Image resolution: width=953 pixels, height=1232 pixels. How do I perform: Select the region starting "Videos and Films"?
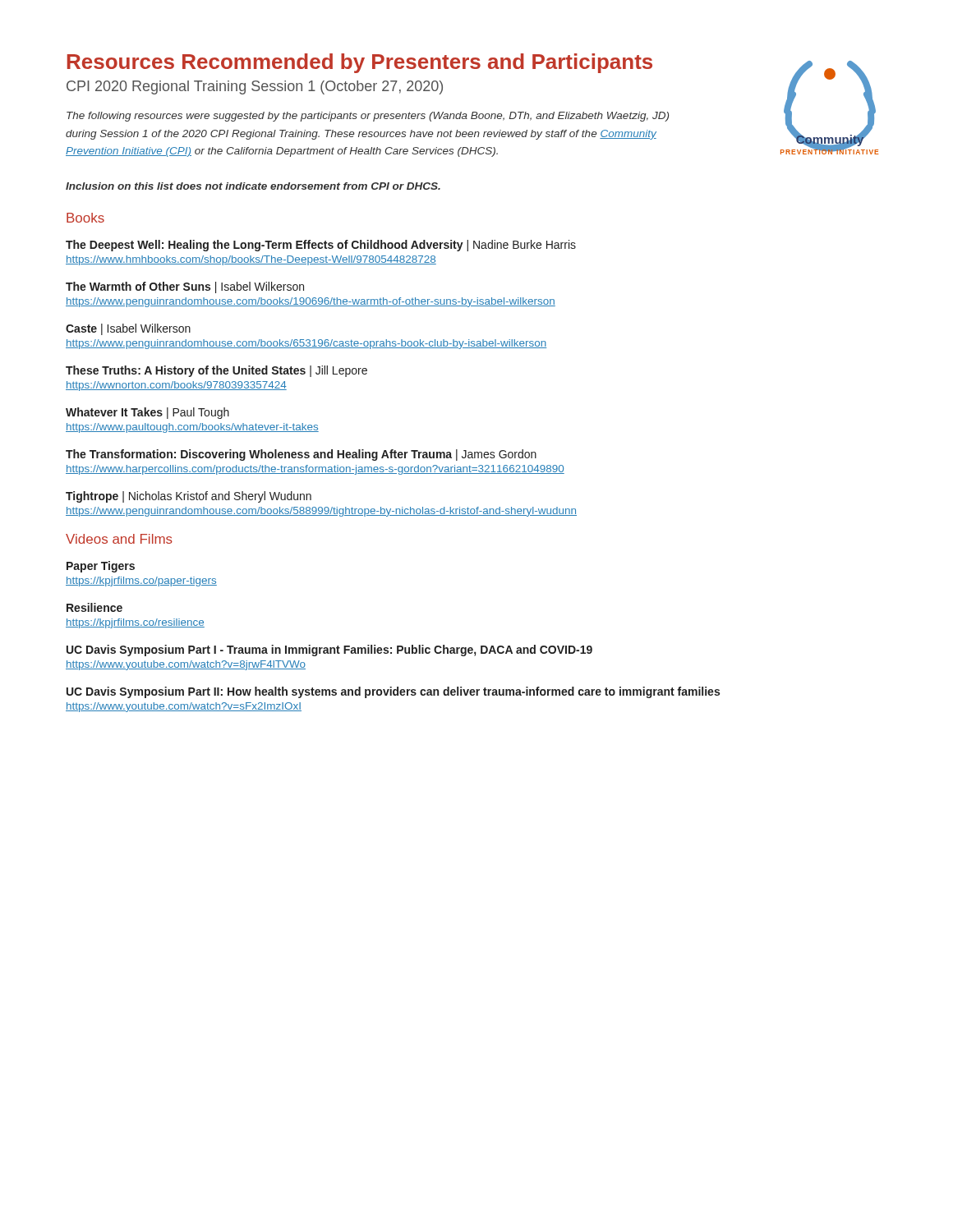point(119,539)
